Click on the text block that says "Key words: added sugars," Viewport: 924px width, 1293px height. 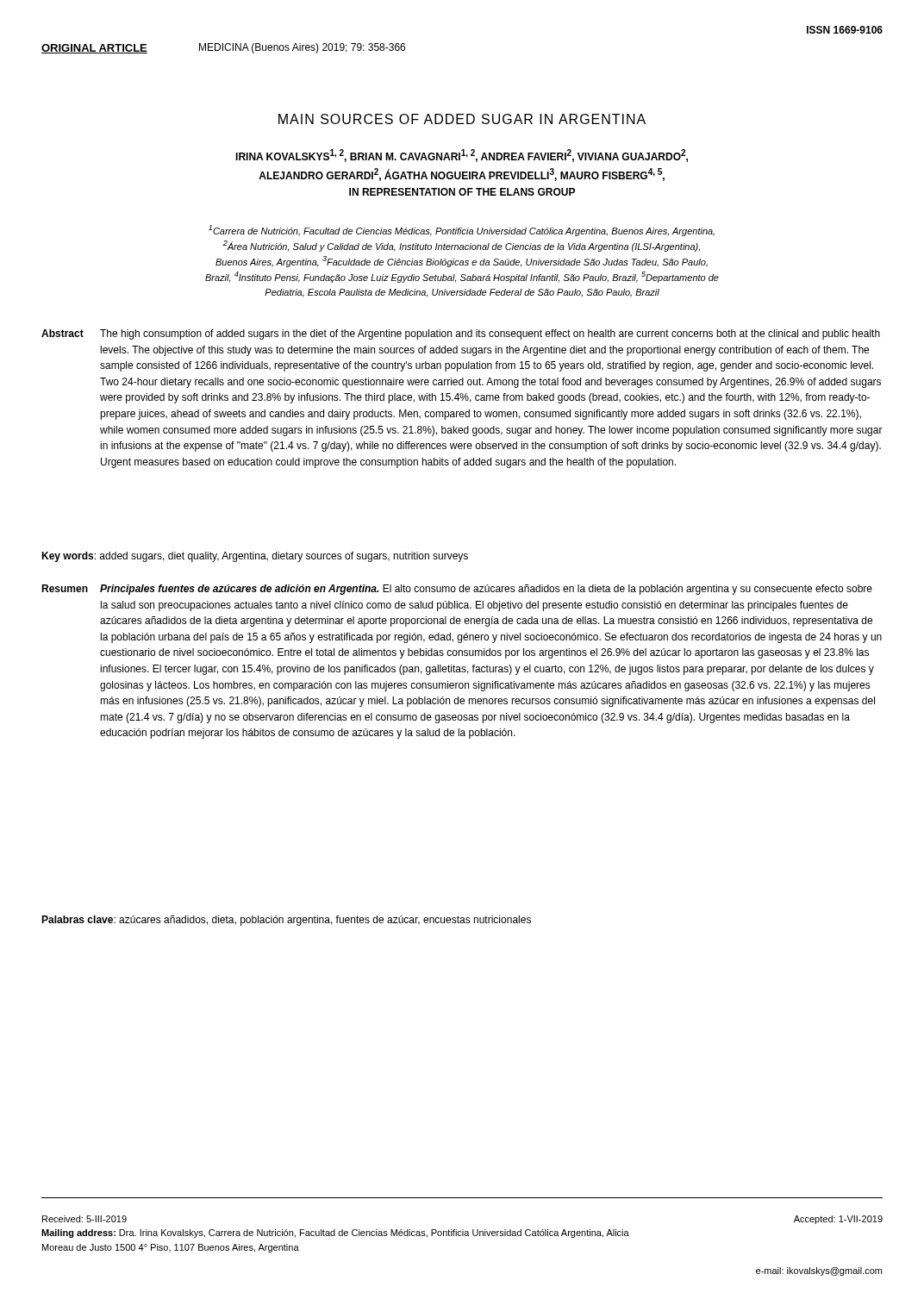[x=255, y=556]
